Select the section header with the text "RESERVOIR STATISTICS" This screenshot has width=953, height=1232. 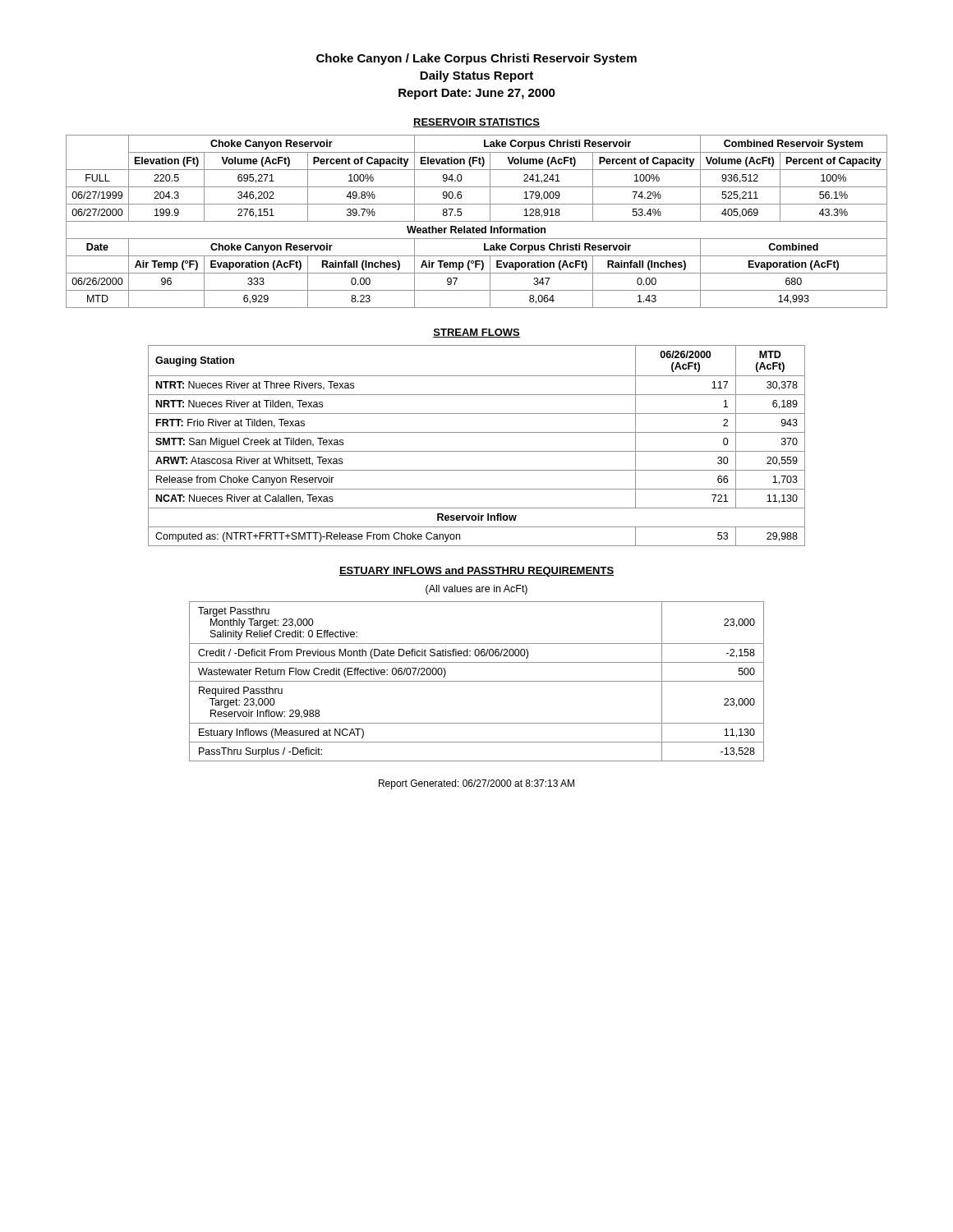476,122
